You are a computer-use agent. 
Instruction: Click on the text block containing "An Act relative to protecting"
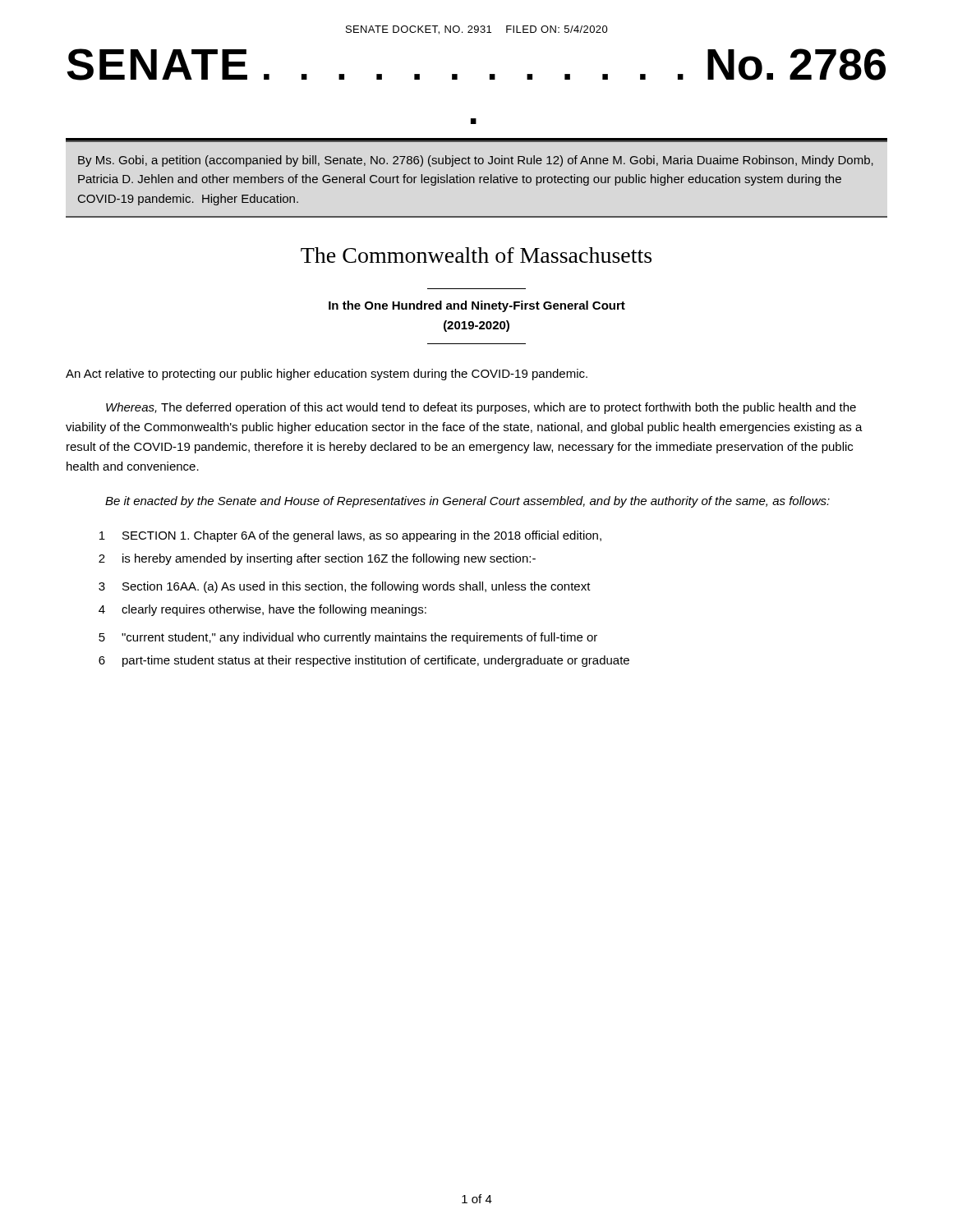click(x=327, y=373)
